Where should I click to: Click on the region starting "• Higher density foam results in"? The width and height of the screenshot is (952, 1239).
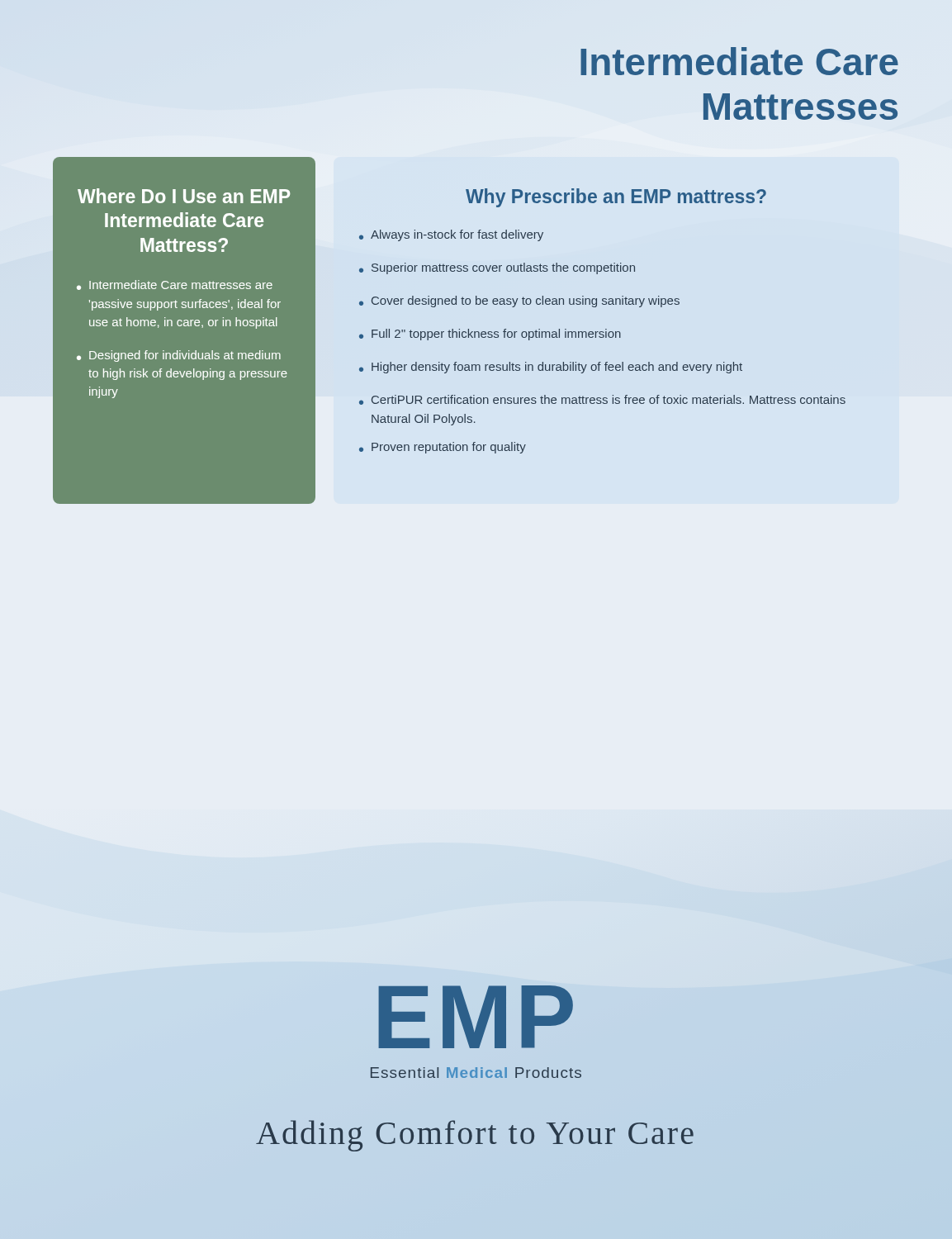tap(550, 370)
